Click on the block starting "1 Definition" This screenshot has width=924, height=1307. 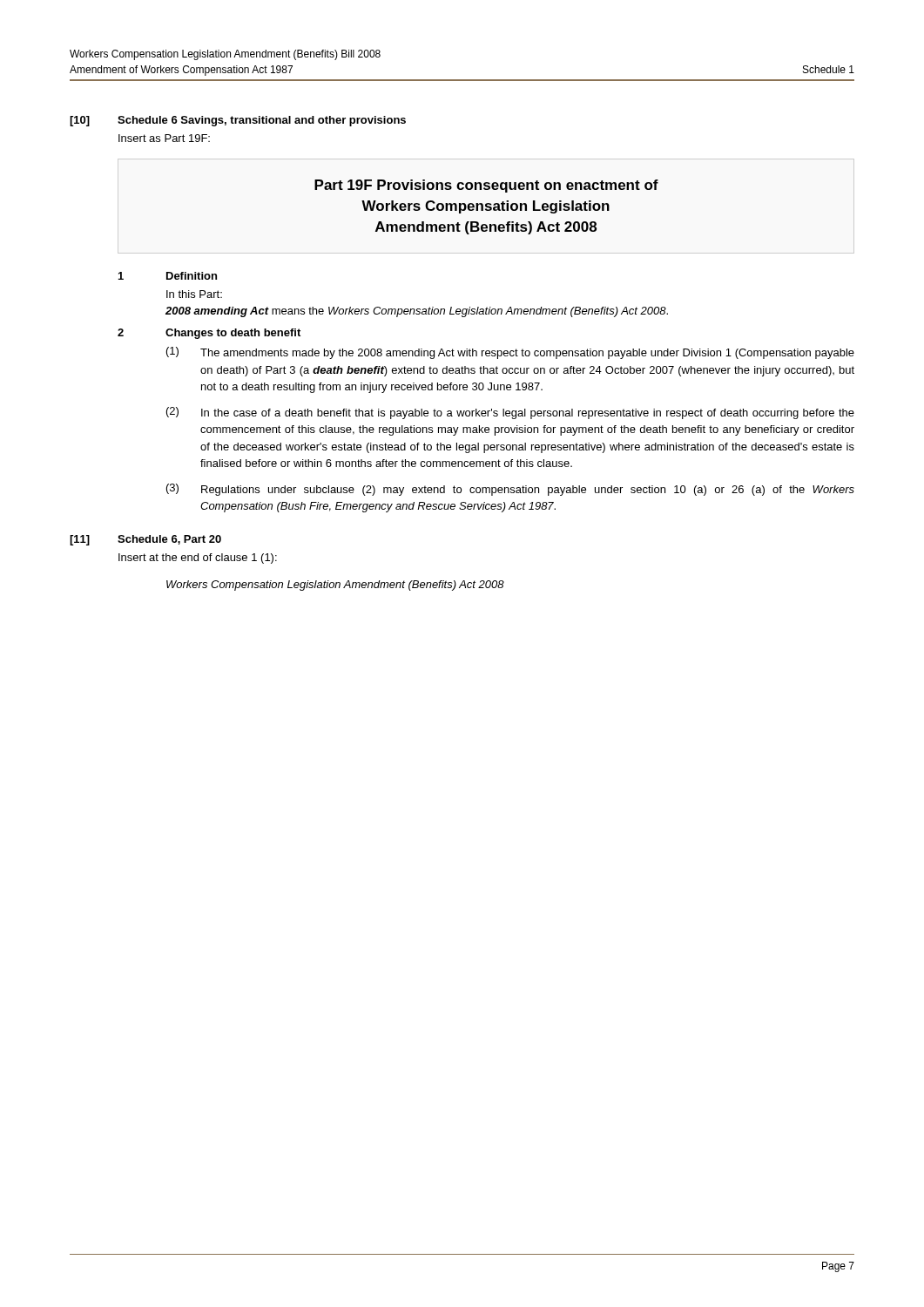click(x=168, y=276)
